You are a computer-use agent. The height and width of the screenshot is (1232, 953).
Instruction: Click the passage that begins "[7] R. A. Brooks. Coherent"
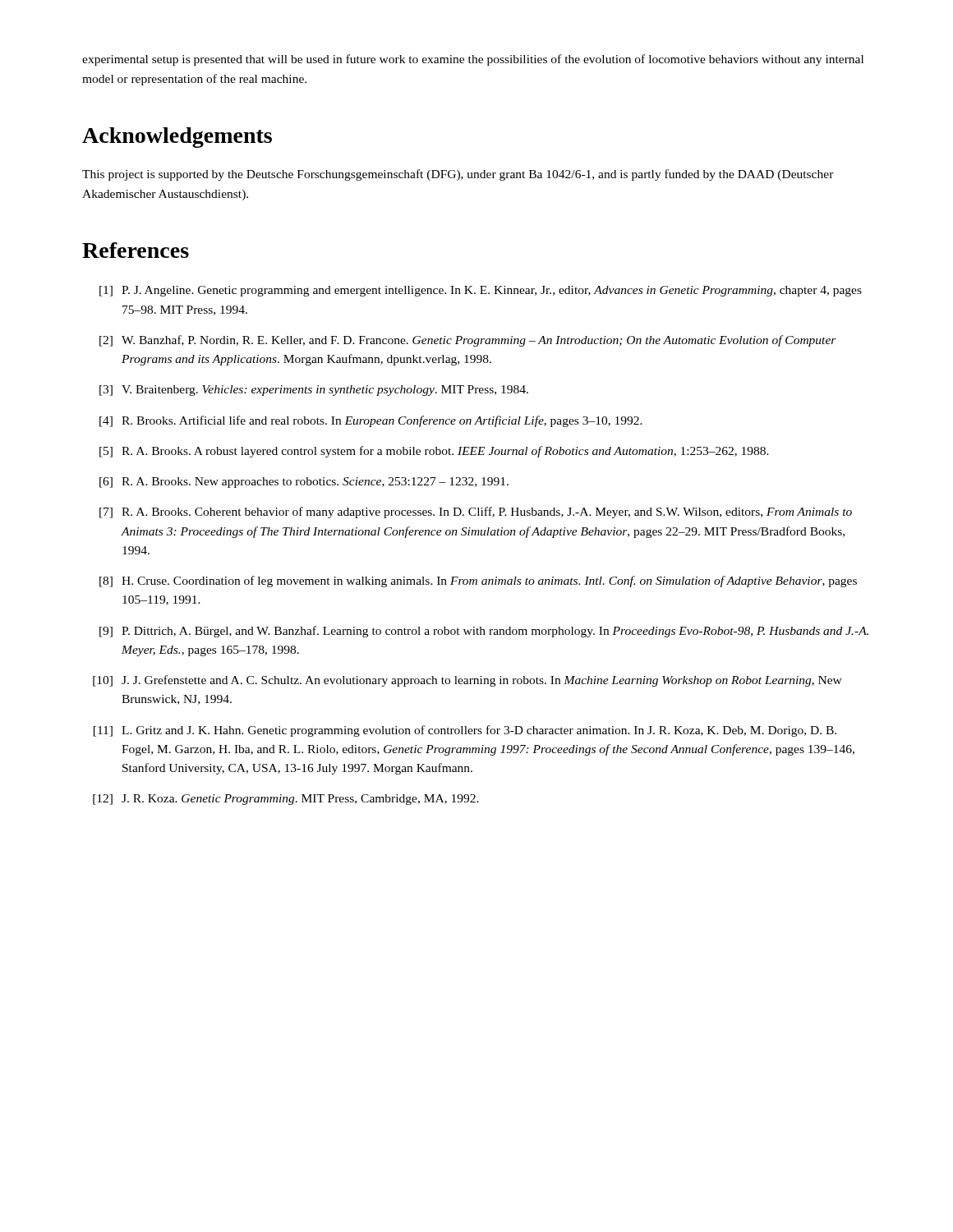(x=476, y=531)
